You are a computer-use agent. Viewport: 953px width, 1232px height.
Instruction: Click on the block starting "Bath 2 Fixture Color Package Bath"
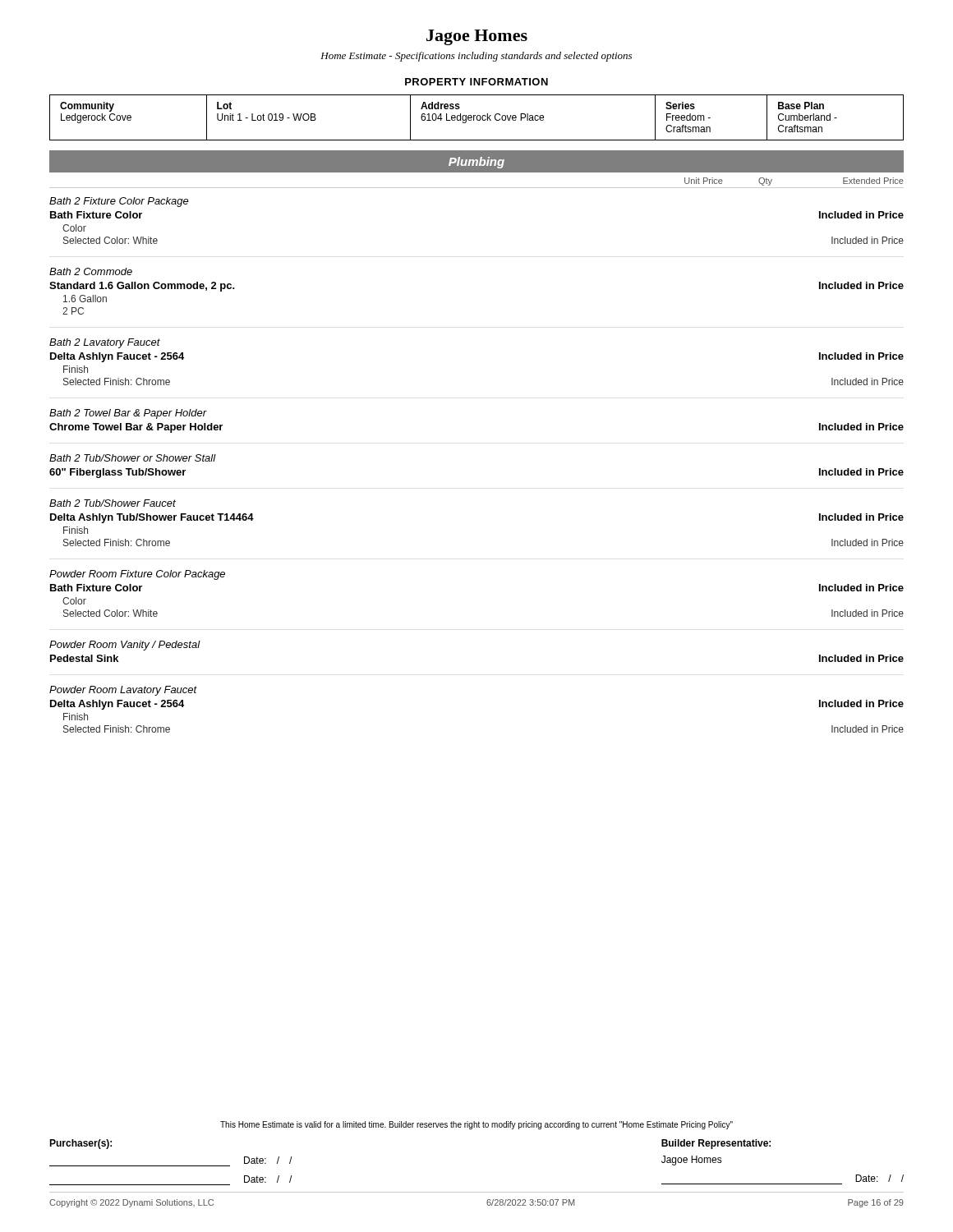[119, 202]
